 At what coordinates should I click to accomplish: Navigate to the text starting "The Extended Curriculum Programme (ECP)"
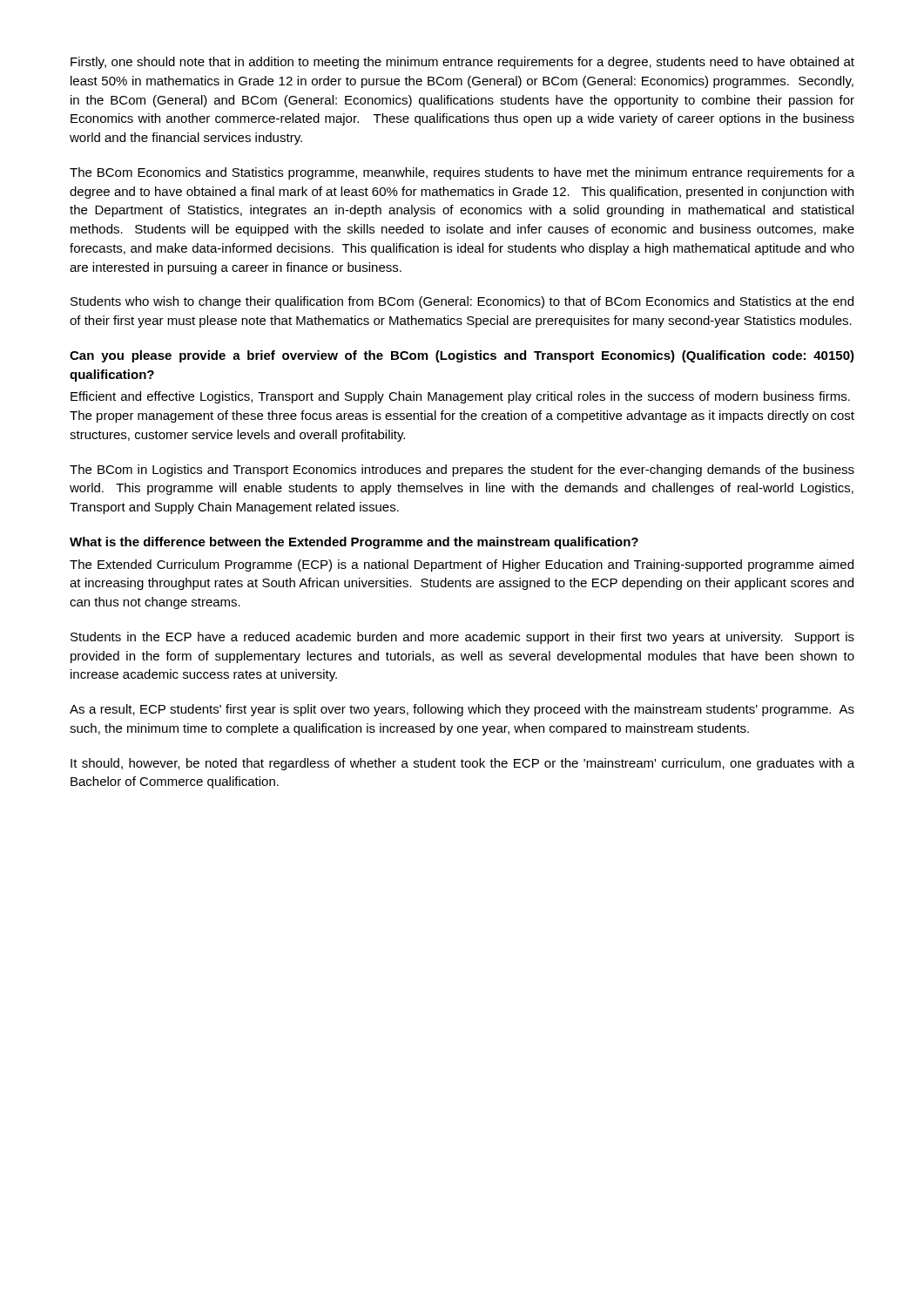tap(462, 583)
